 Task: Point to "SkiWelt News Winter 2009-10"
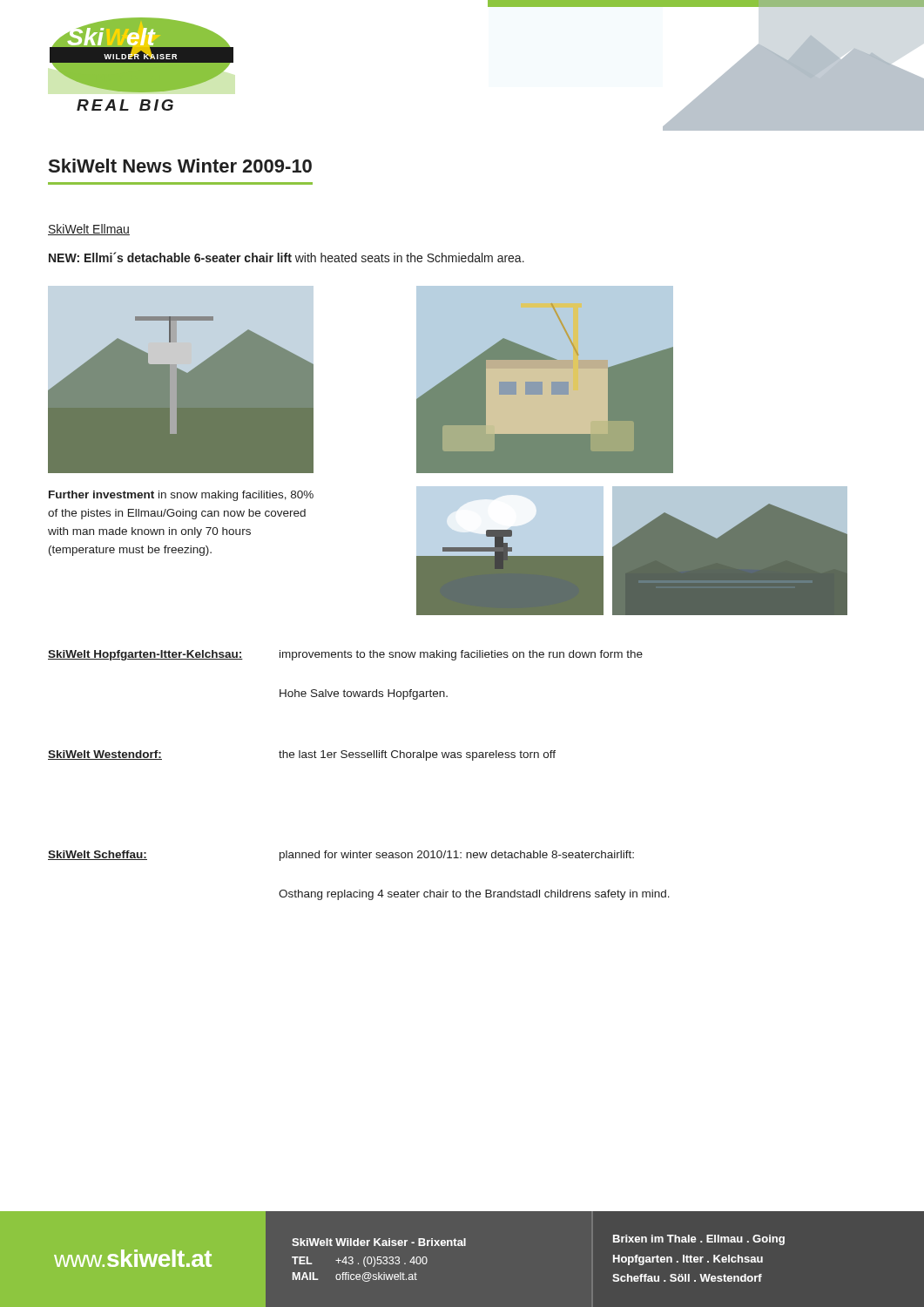[x=180, y=170]
